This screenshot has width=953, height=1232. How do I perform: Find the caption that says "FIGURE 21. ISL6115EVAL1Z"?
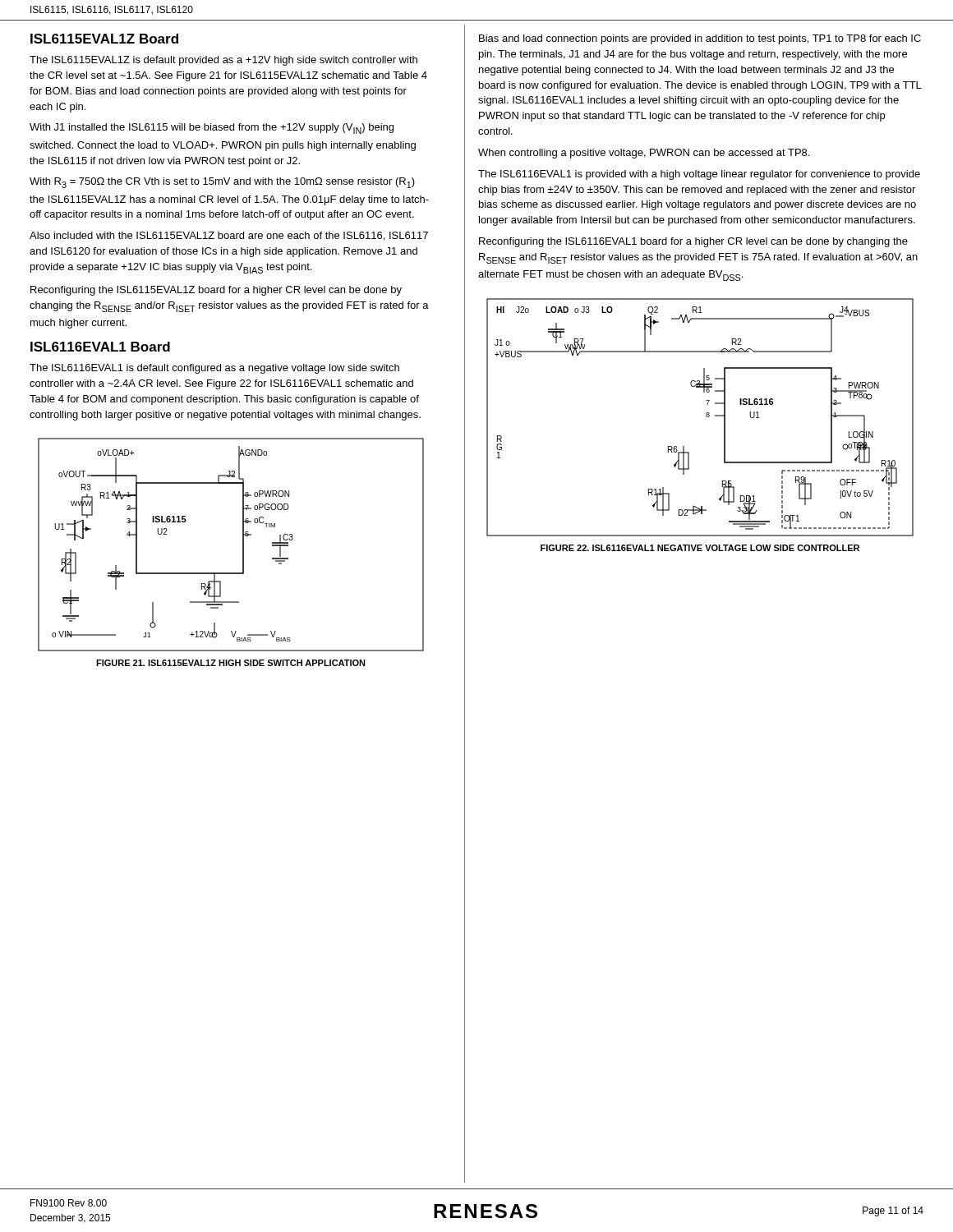click(x=231, y=663)
